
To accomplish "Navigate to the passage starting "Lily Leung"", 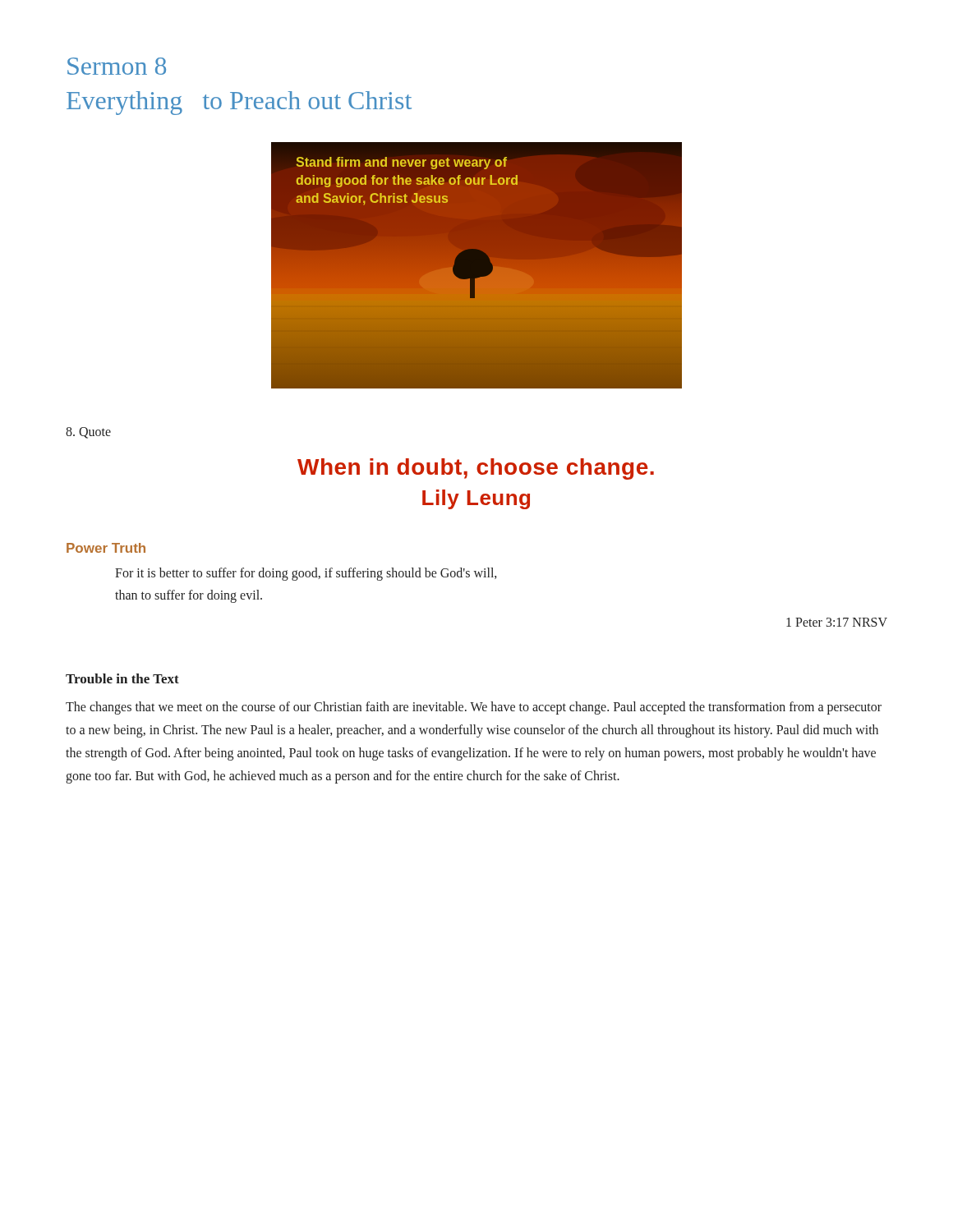I will coord(476,498).
